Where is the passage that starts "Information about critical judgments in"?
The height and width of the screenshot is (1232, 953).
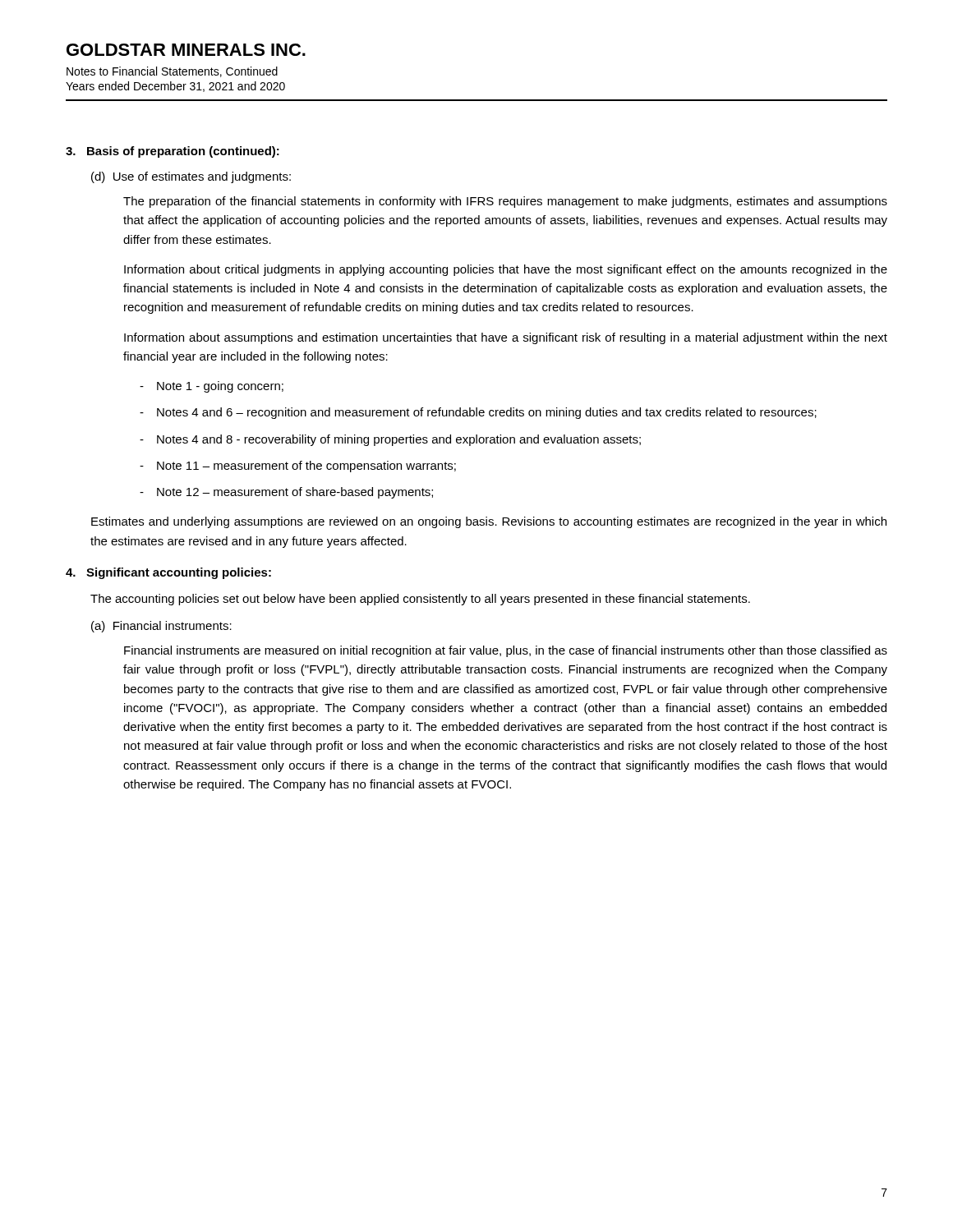click(x=505, y=288)
